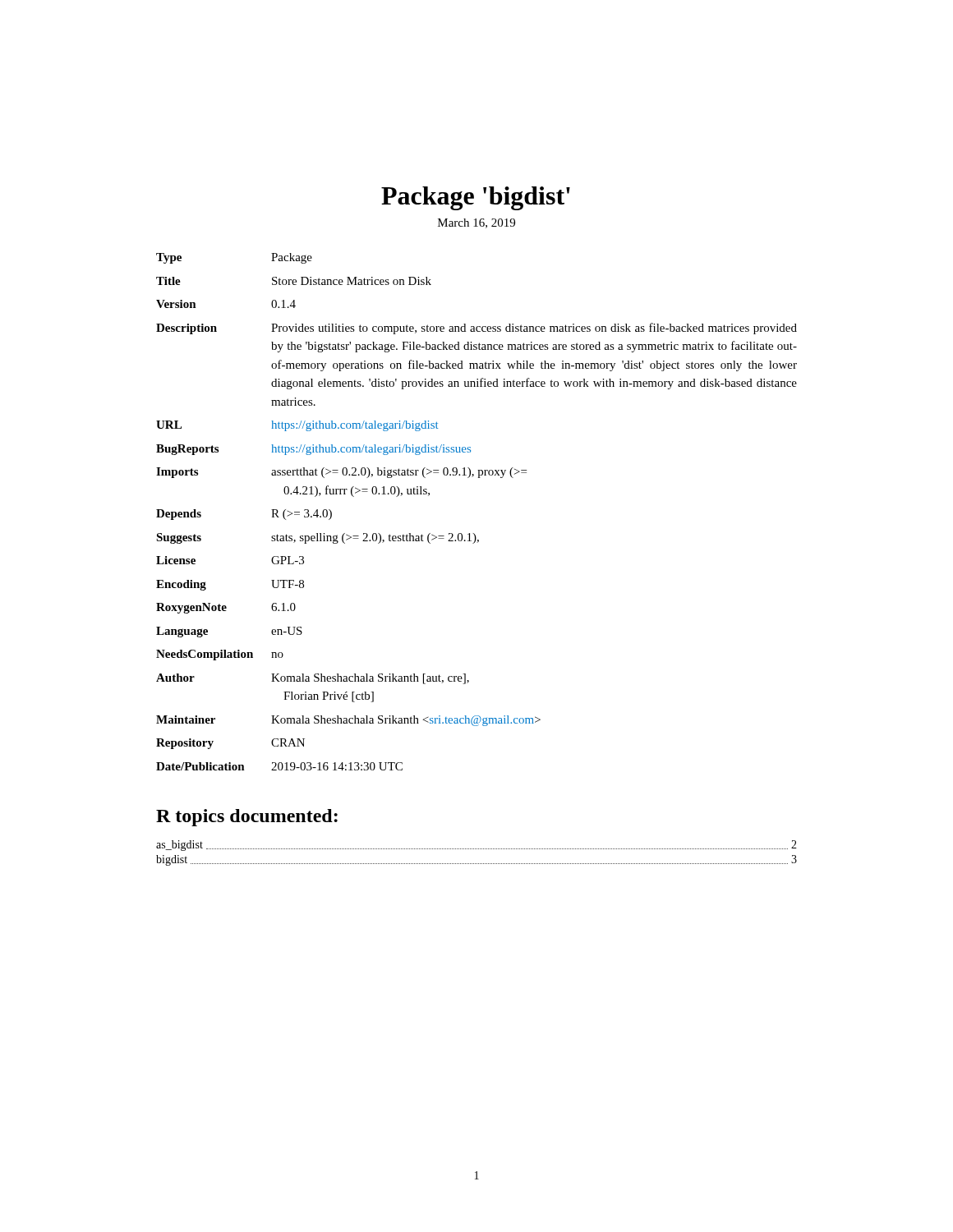Select the region starting "URL https://github.com/talegari/bigdist"

tap(297, 426)
